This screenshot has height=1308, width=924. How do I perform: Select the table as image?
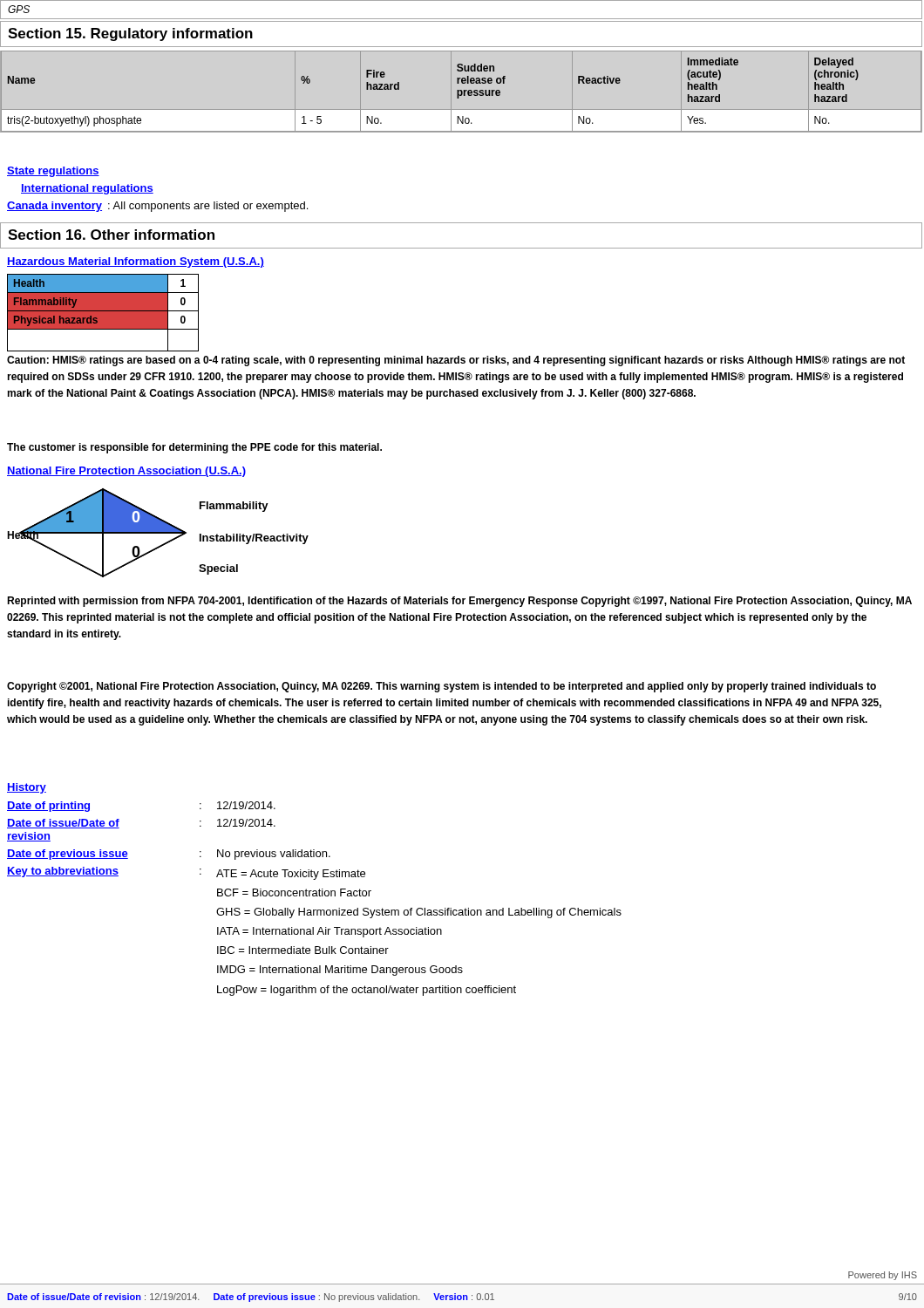coord(112,313)
